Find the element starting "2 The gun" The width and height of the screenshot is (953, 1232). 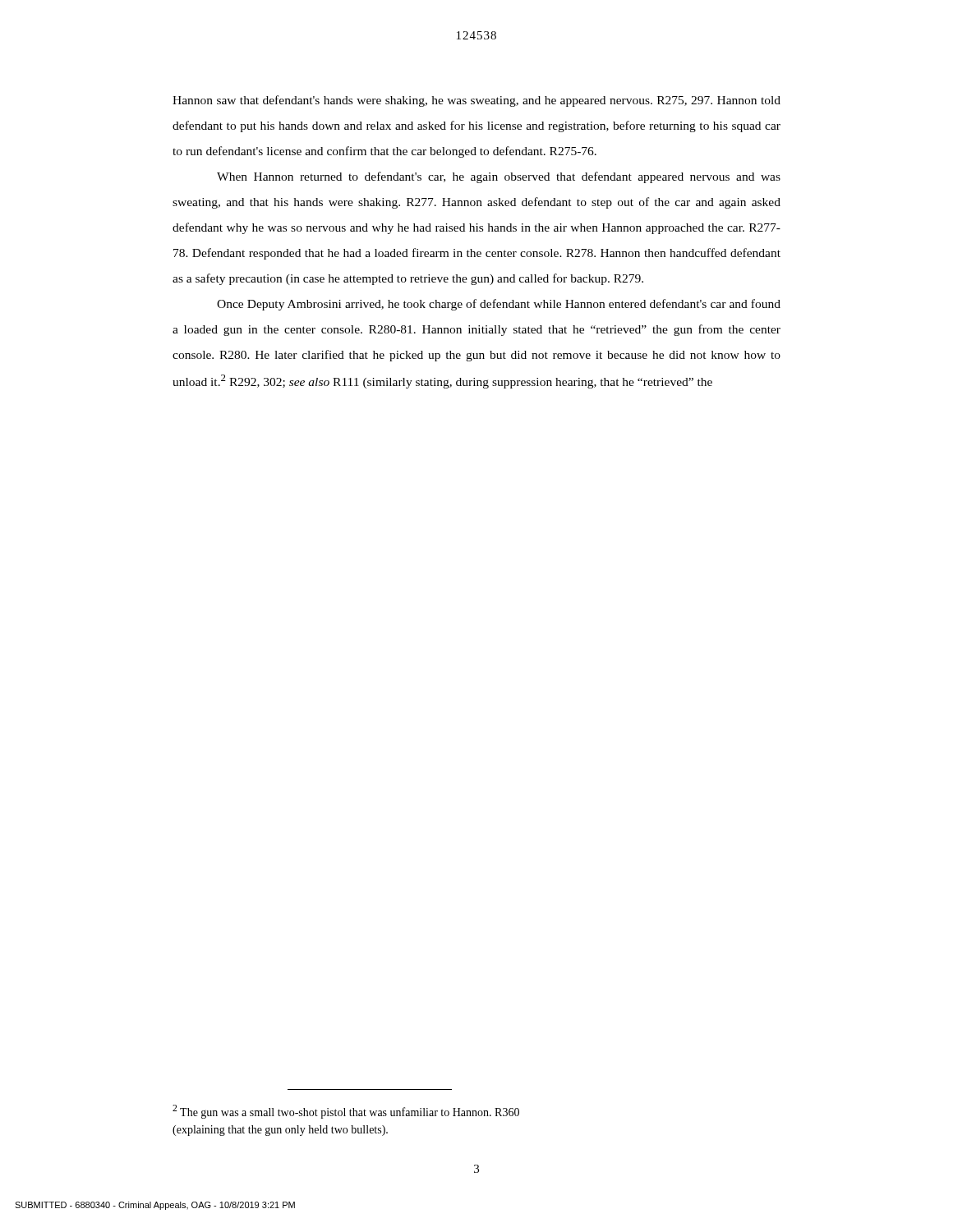point(370,1114)
